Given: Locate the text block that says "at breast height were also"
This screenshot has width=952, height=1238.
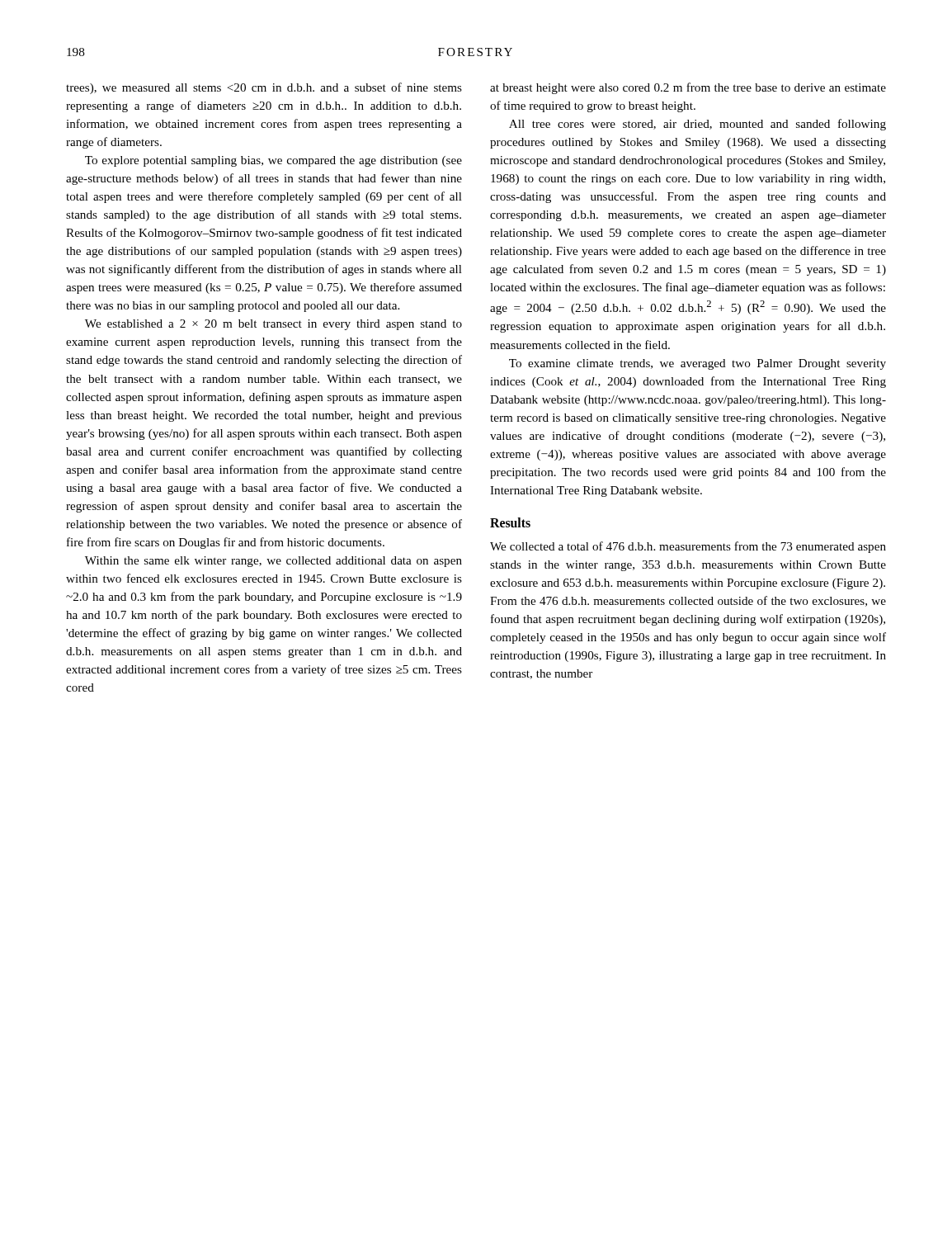Looking at the screenshot, I should coord(688,289).
